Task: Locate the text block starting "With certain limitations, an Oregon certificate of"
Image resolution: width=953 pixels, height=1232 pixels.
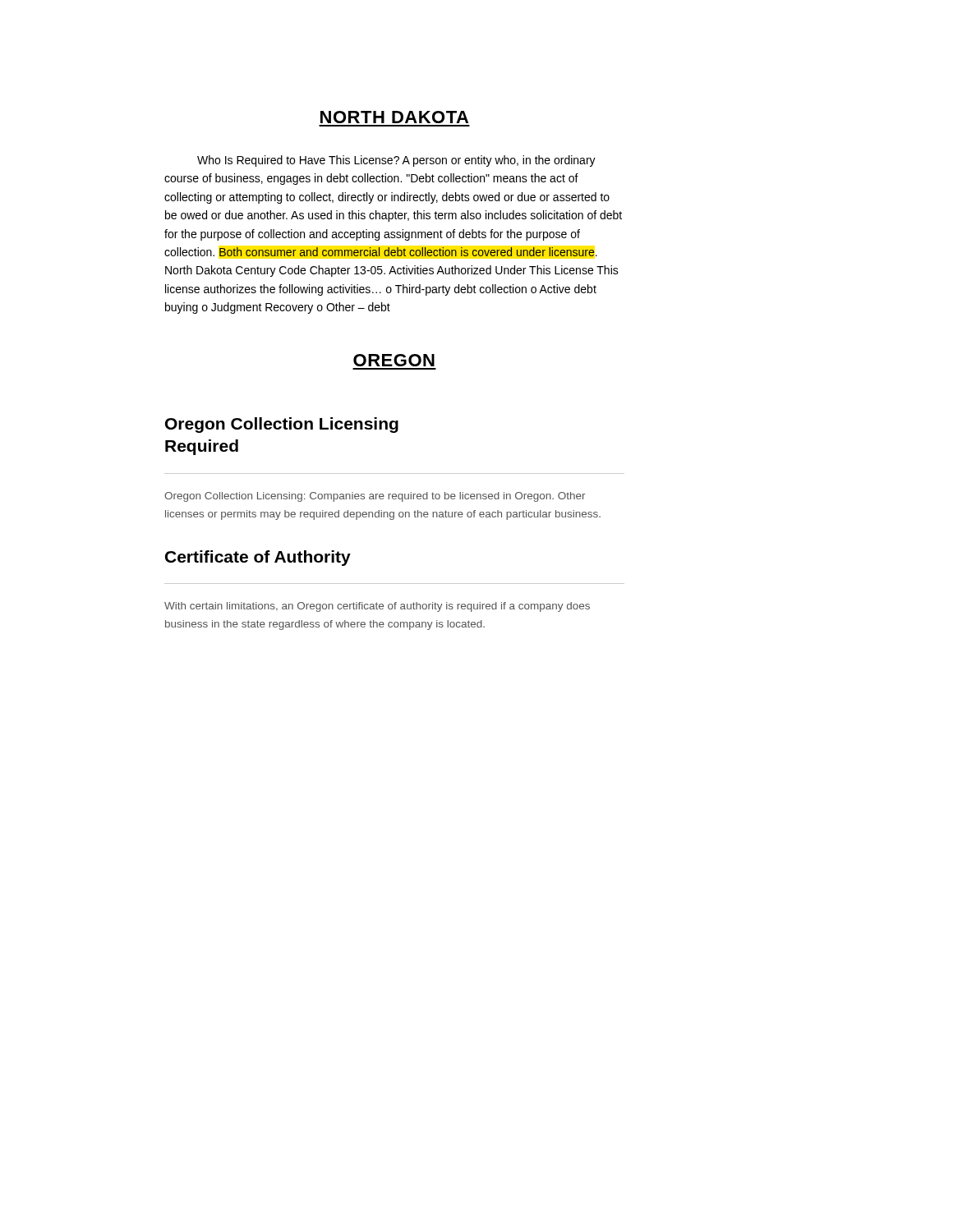Action: point(377,615)
